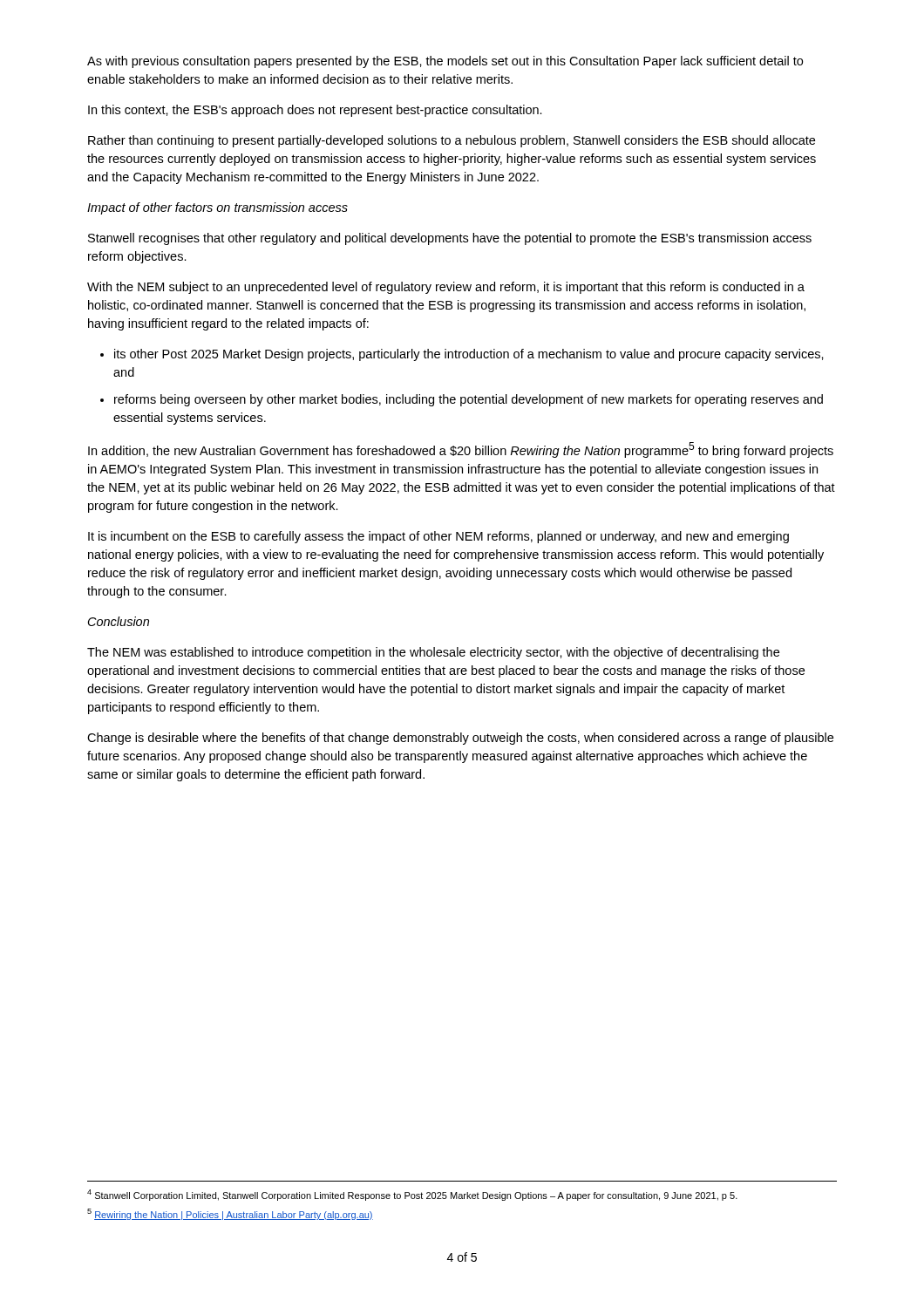
Task: Select the passage starting "It is incumbent on the"
Action: pyautogui.click(x=462, y=564)
